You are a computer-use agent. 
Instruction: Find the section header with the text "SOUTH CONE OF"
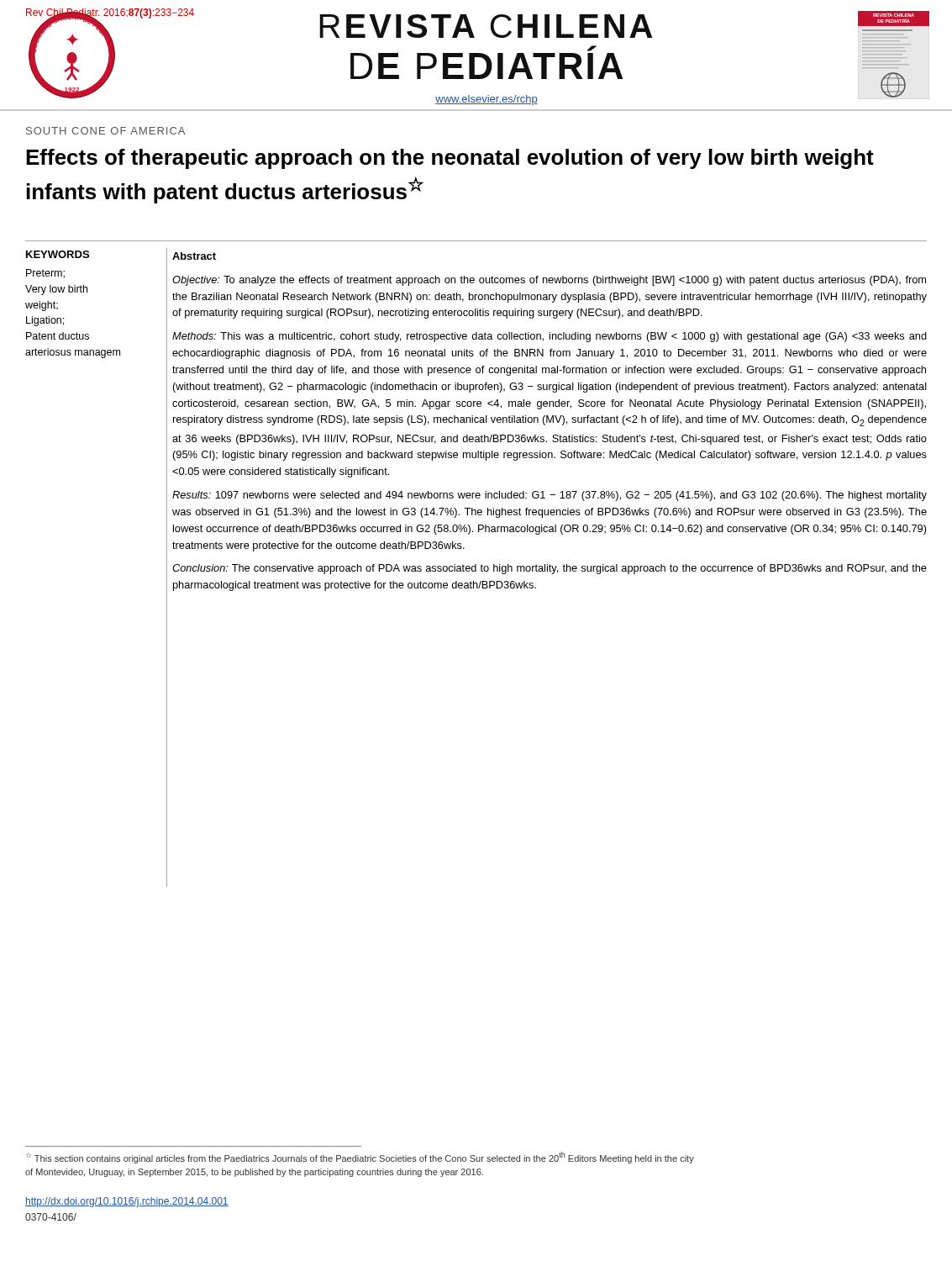[x=106, y=131]
